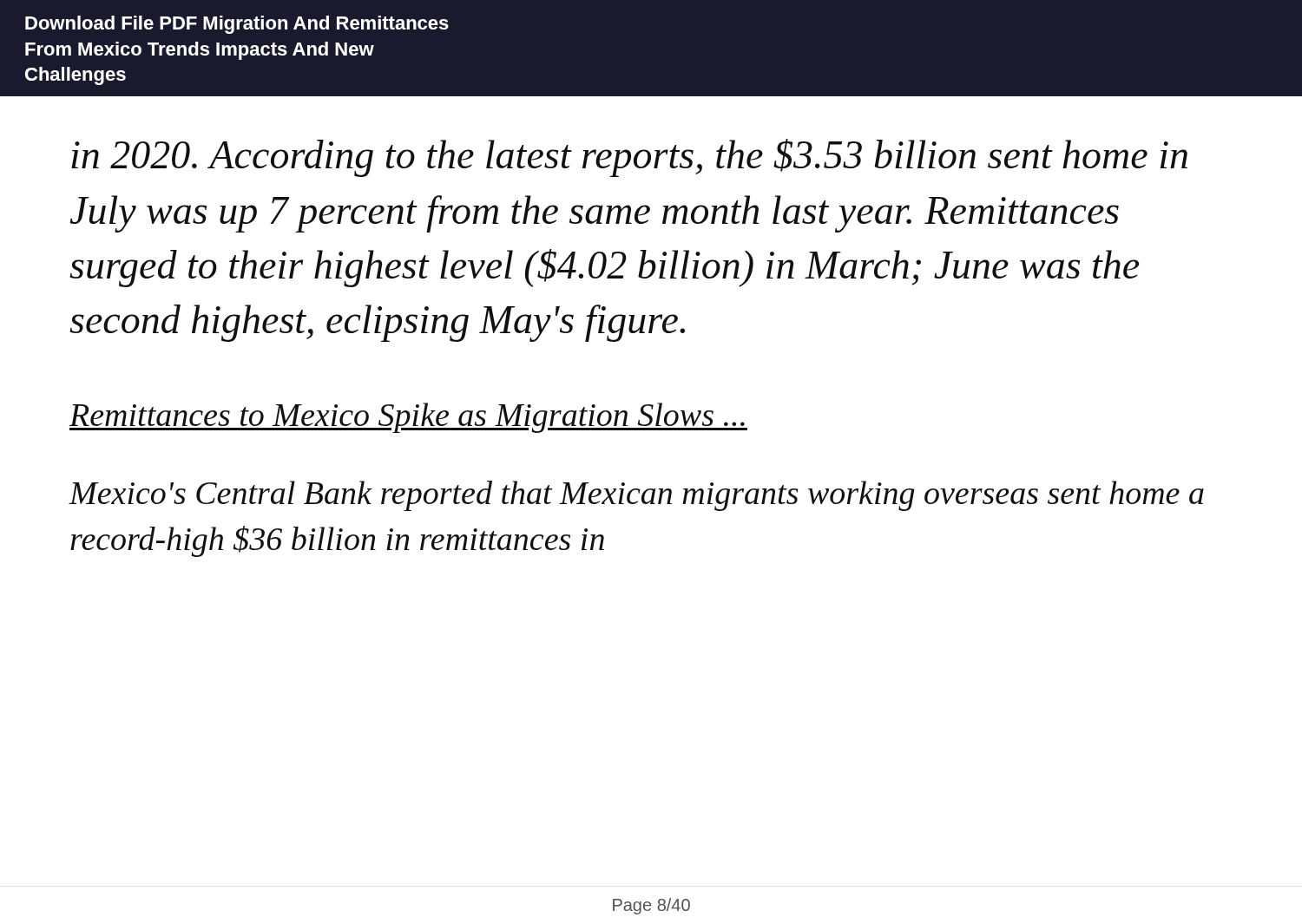Locate the section header that opens with "Remittances to Mexico Spike as Migration Slows"

tap(408, 415)
